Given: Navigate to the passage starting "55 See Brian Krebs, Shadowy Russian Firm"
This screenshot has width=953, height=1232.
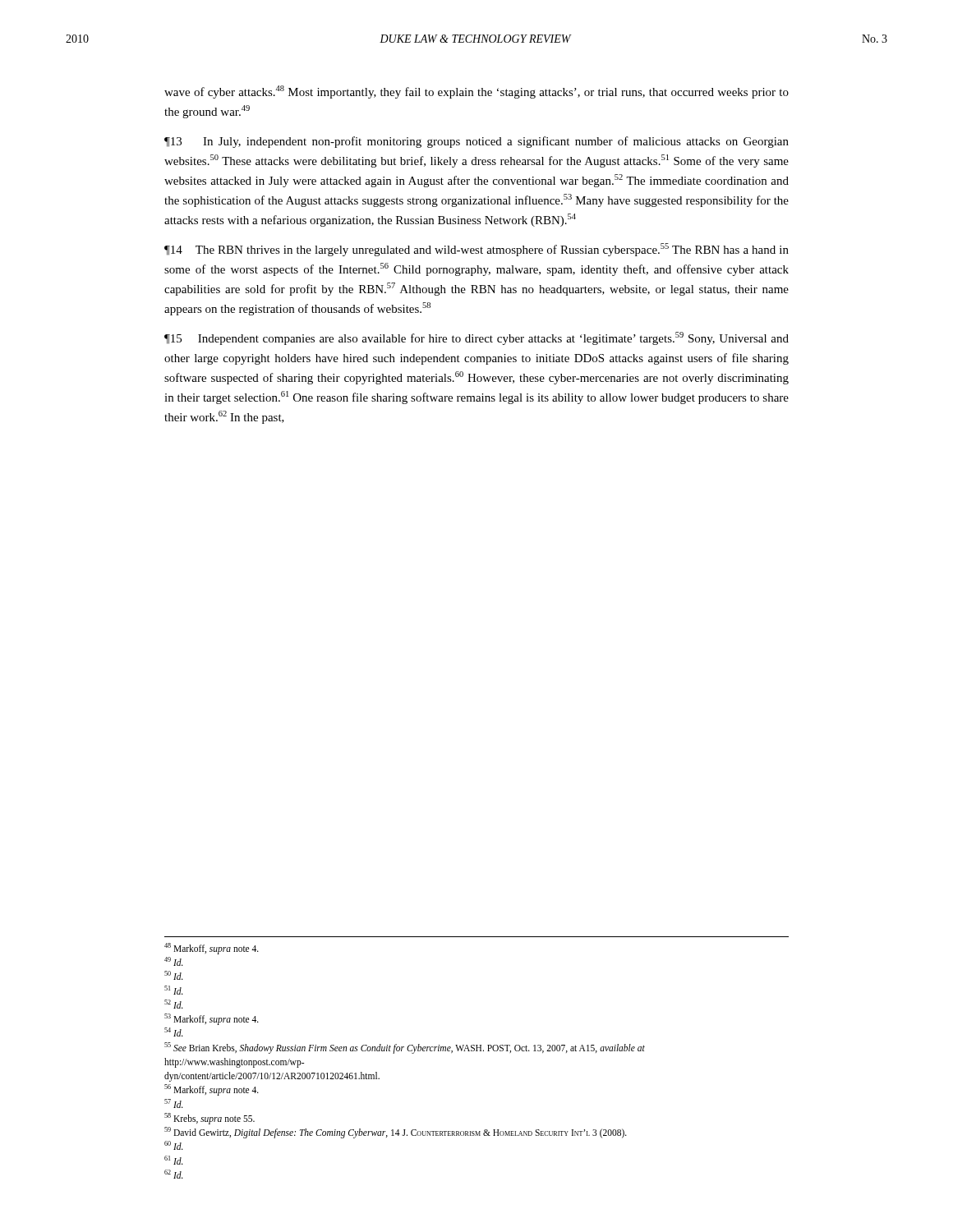Looking at the screenshot, I should point(405,1061).
